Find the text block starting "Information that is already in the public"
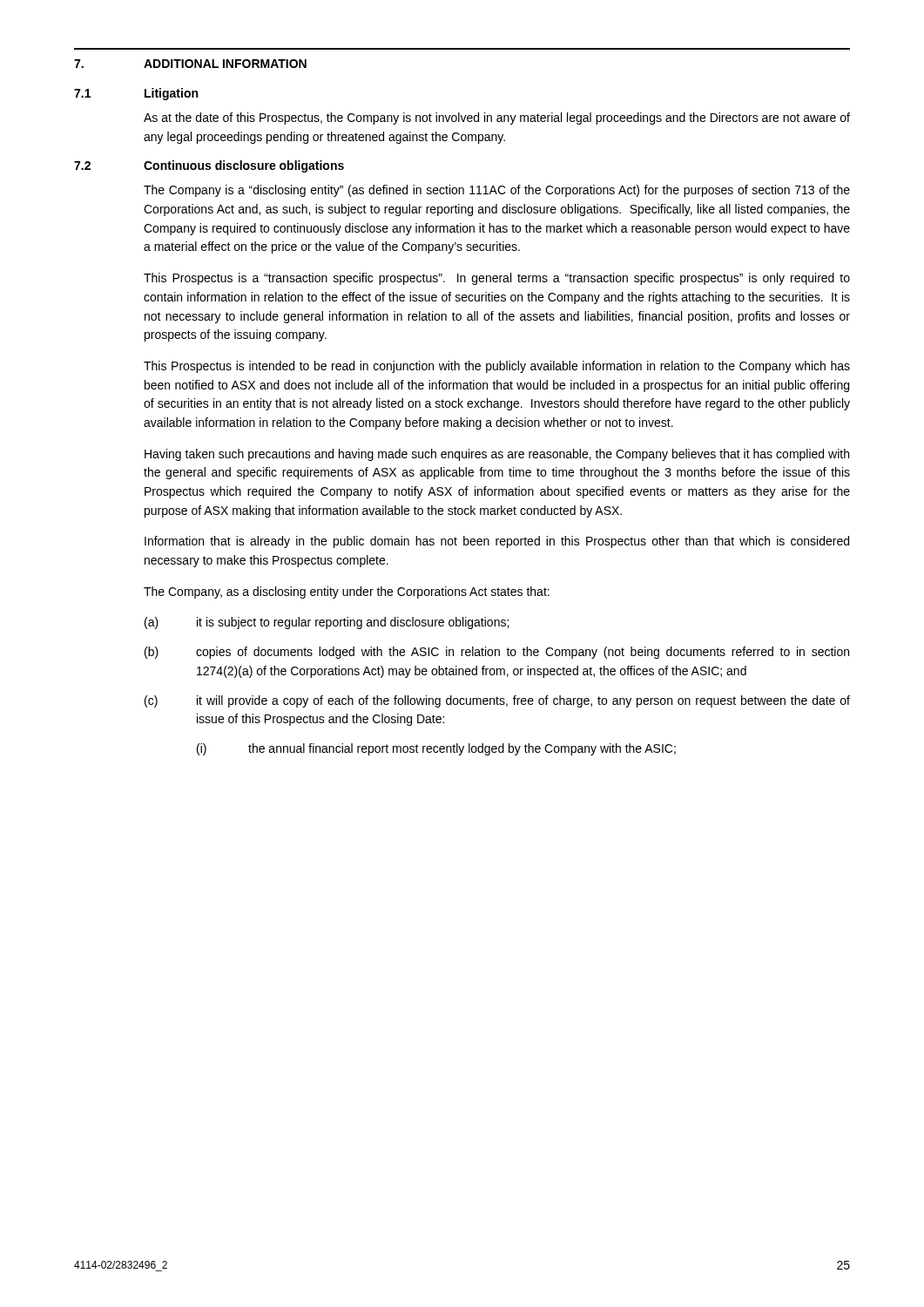Image resolution: width=924 pixels, height=1307 pixels. [497, 551]
